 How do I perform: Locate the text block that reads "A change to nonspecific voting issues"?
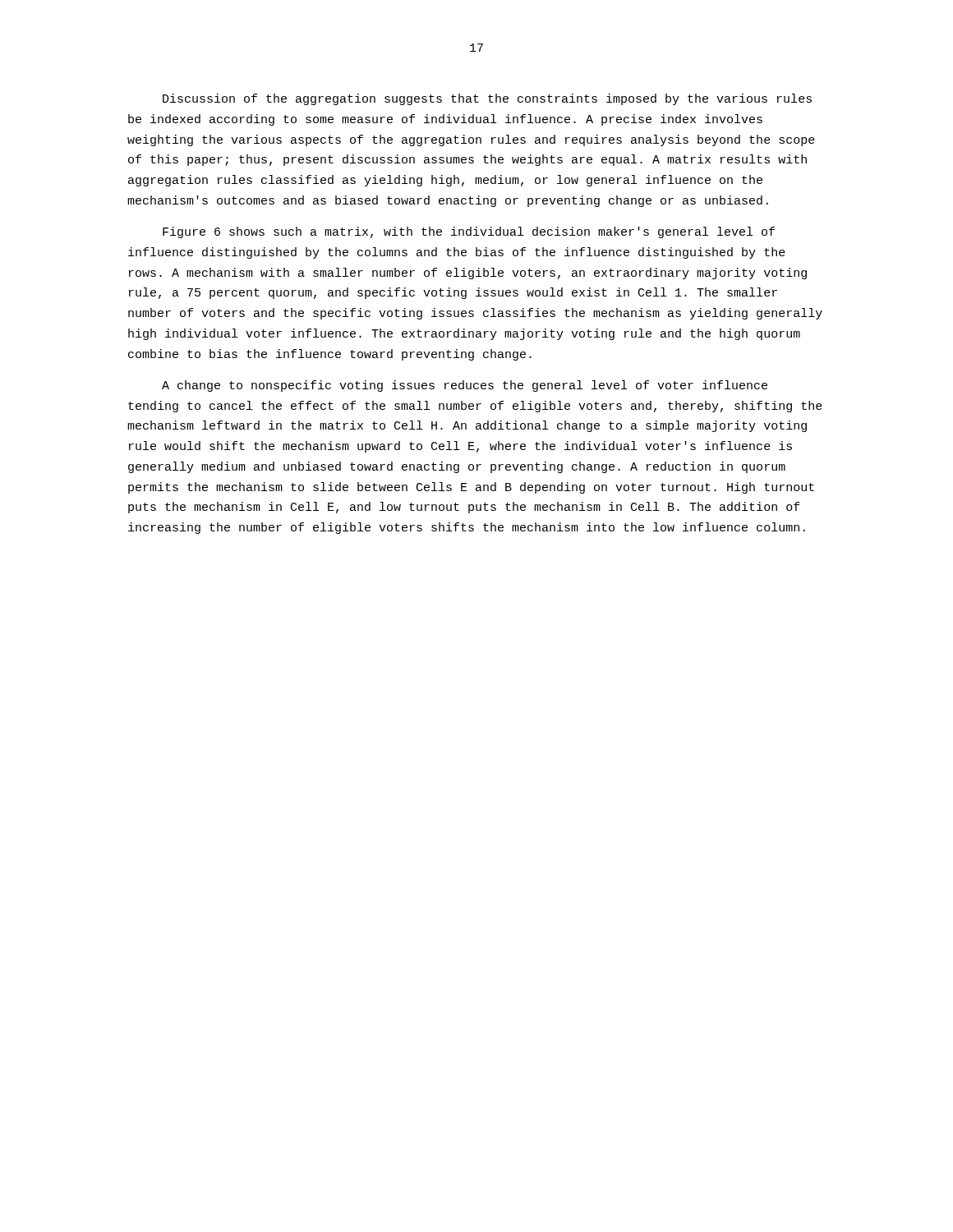click(x=476, y=458)
